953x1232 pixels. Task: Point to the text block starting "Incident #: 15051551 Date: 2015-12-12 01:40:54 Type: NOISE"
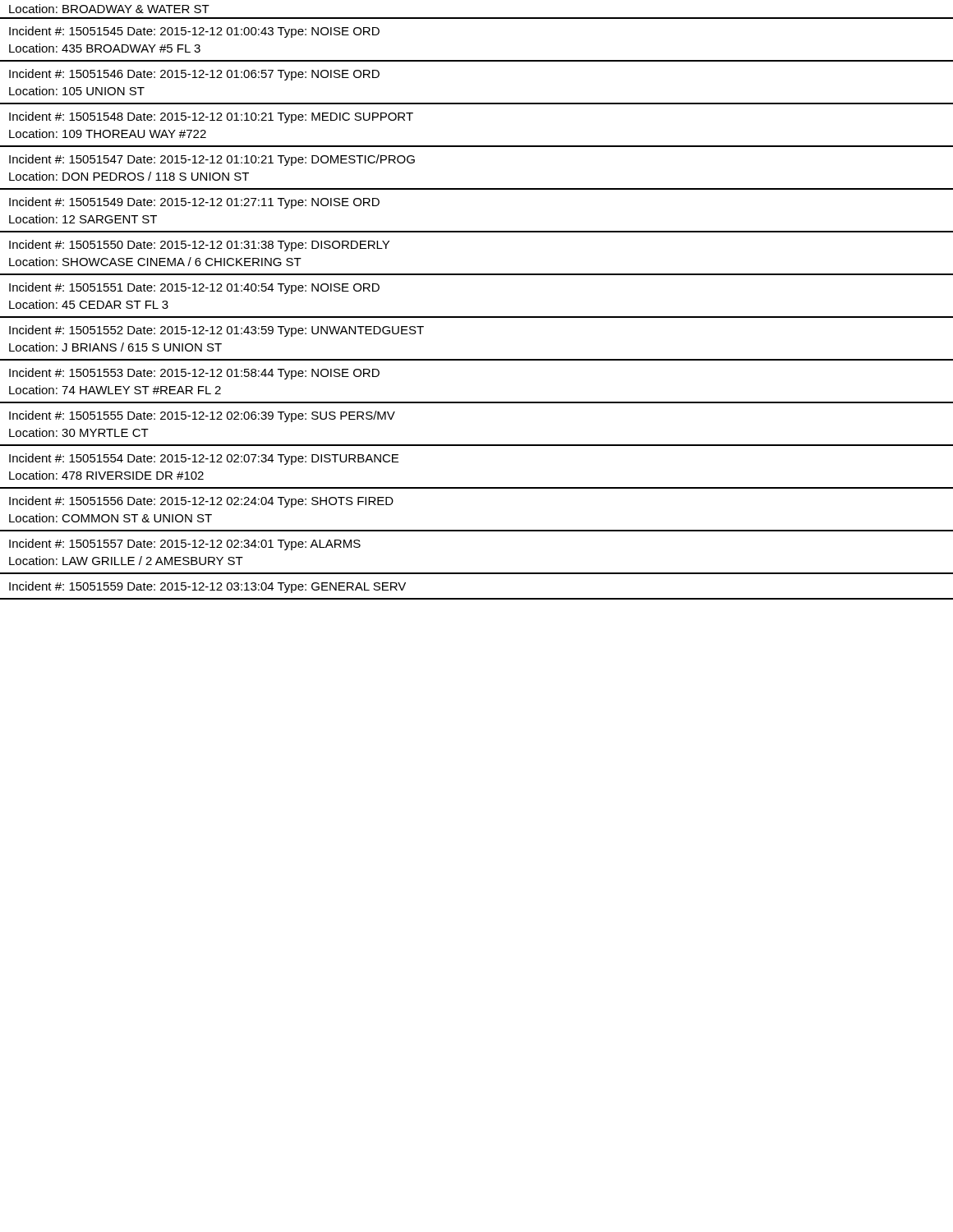click(x=194, y=296)
